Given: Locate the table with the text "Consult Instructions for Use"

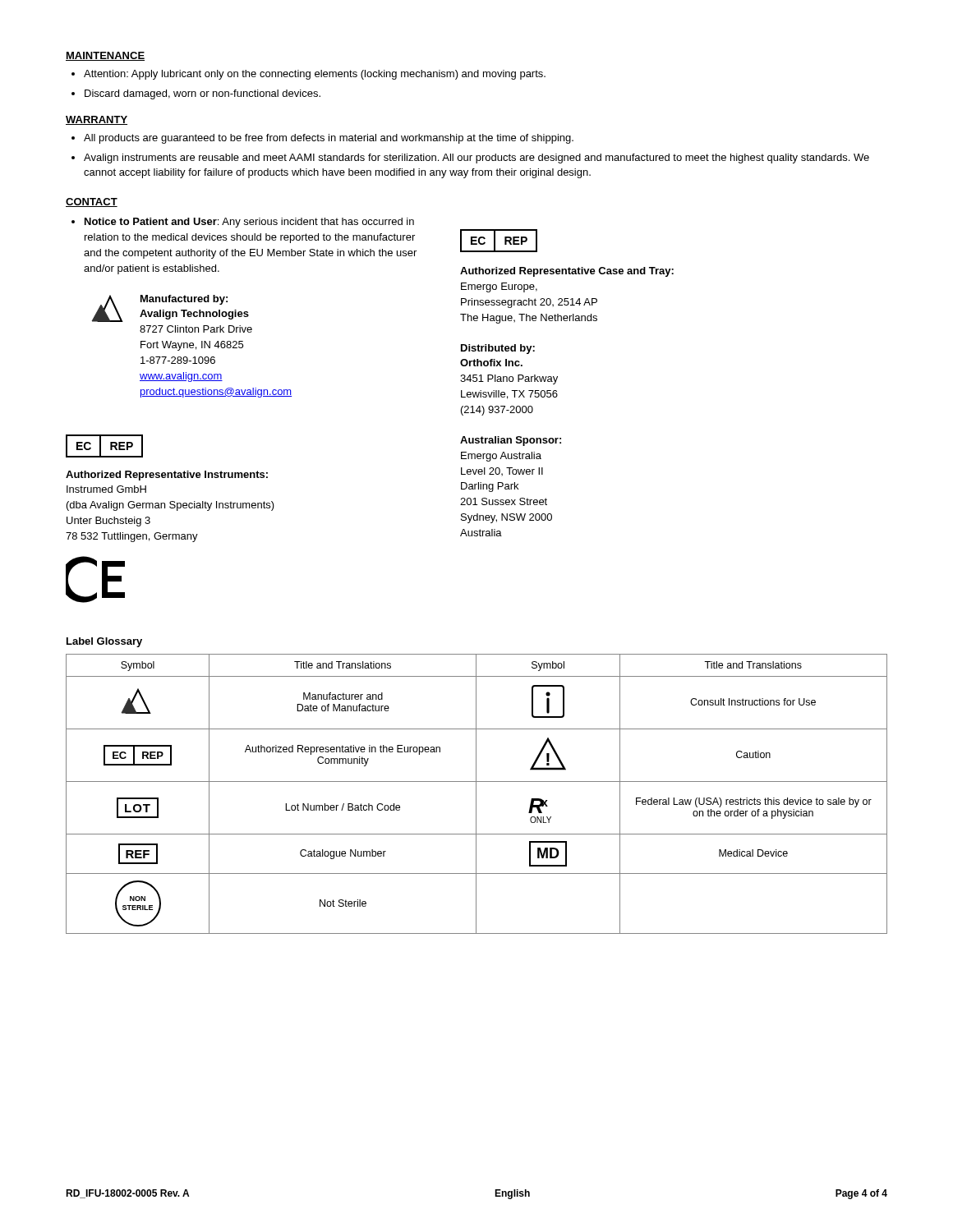Looking at the screenshot, I should coord(476,794).
